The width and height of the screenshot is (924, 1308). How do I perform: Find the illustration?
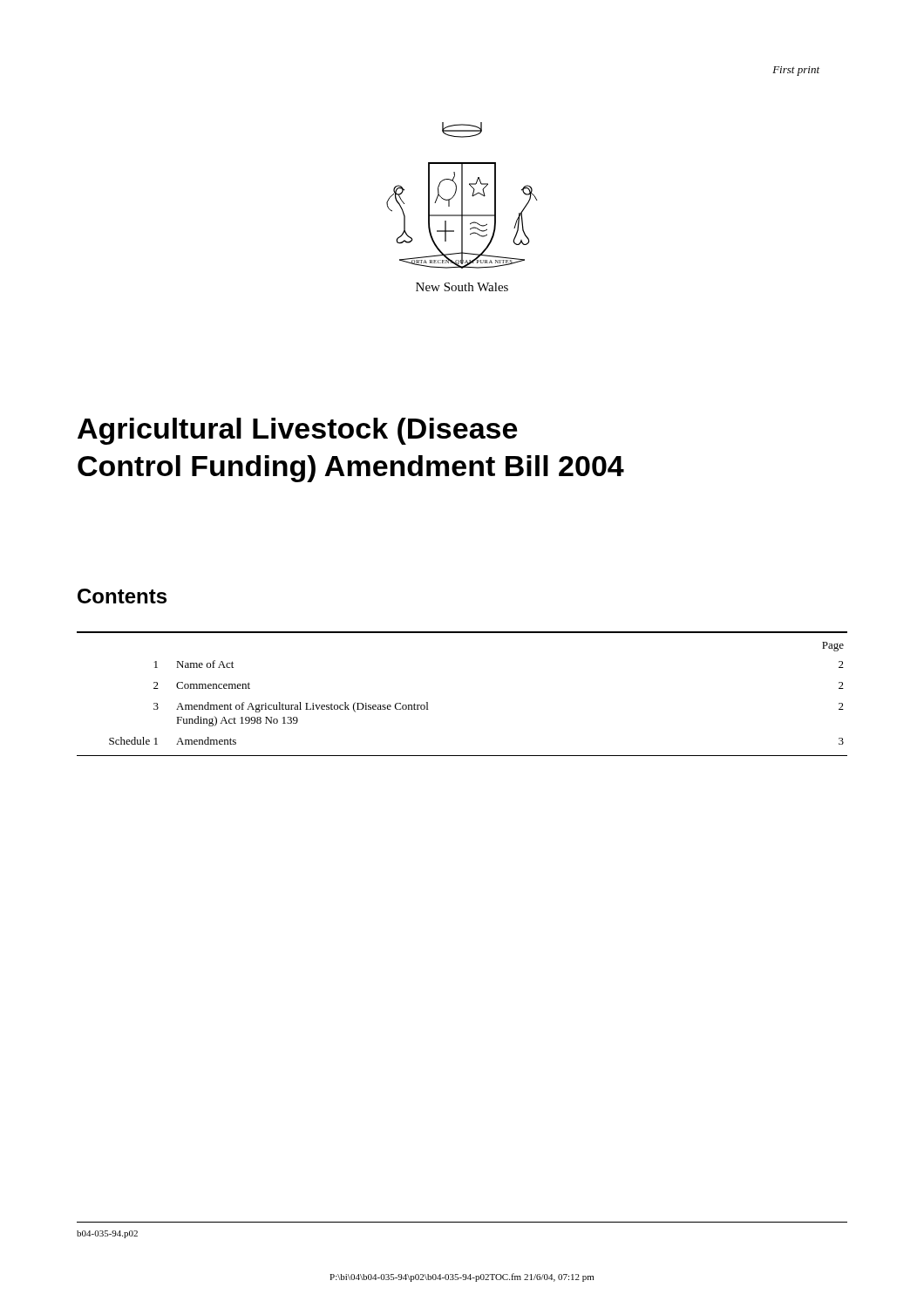pyautogui.click(x=462, y=208)
